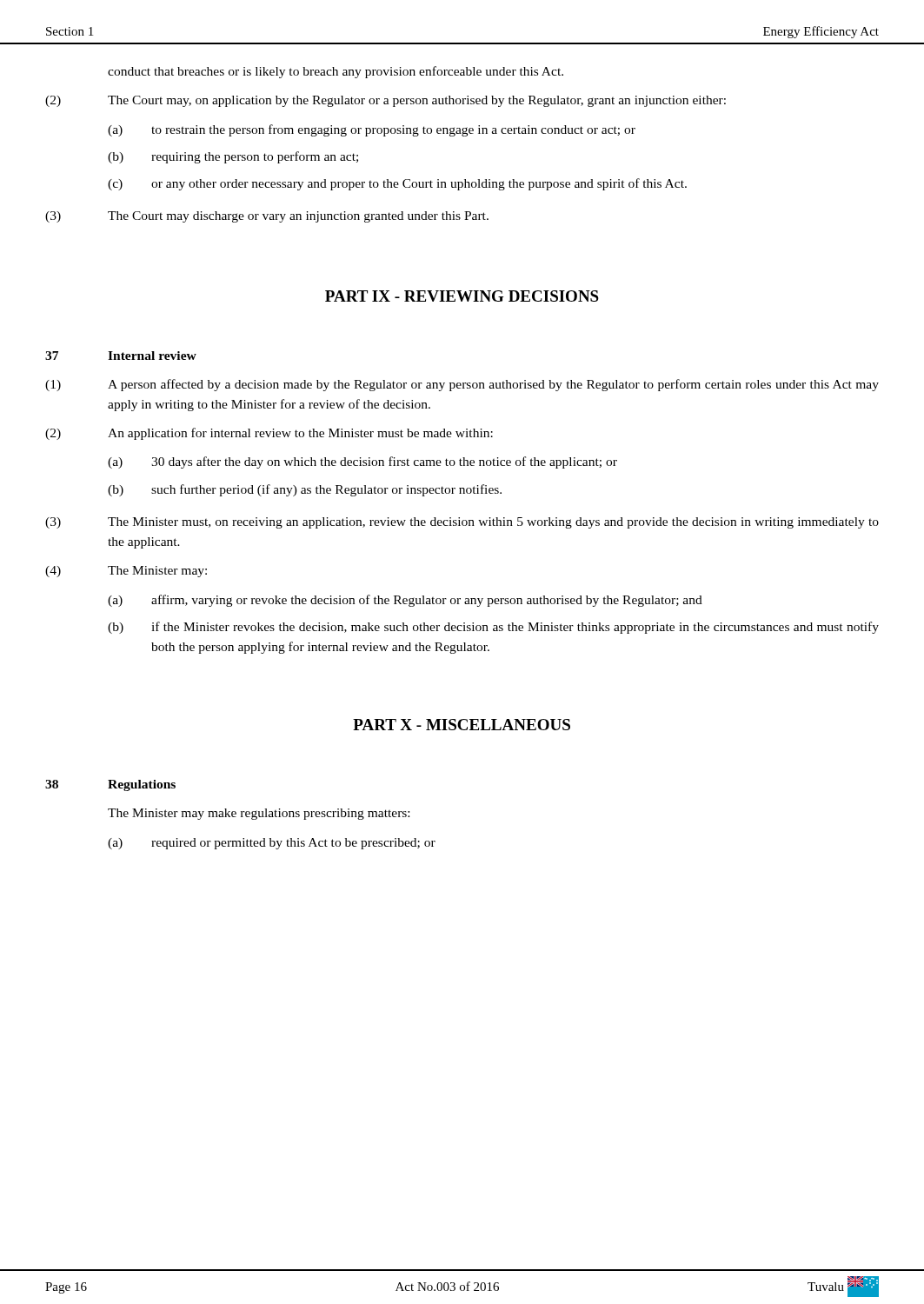Find the list item that reads "(2) The Court may,"
The image size is (924, 1304).
coord(462,100)
